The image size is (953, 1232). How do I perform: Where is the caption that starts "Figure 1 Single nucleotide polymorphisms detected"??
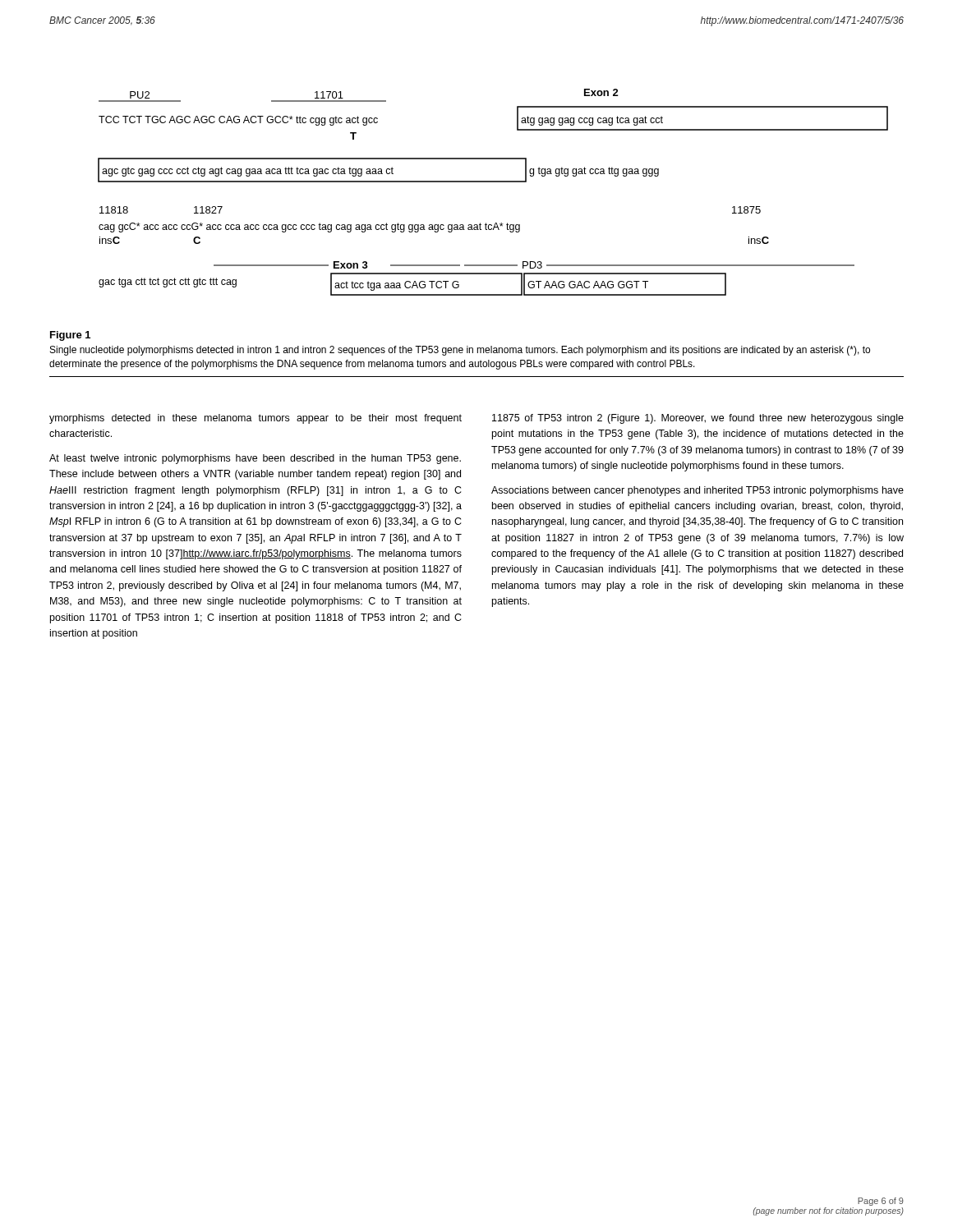coord(476,353)
